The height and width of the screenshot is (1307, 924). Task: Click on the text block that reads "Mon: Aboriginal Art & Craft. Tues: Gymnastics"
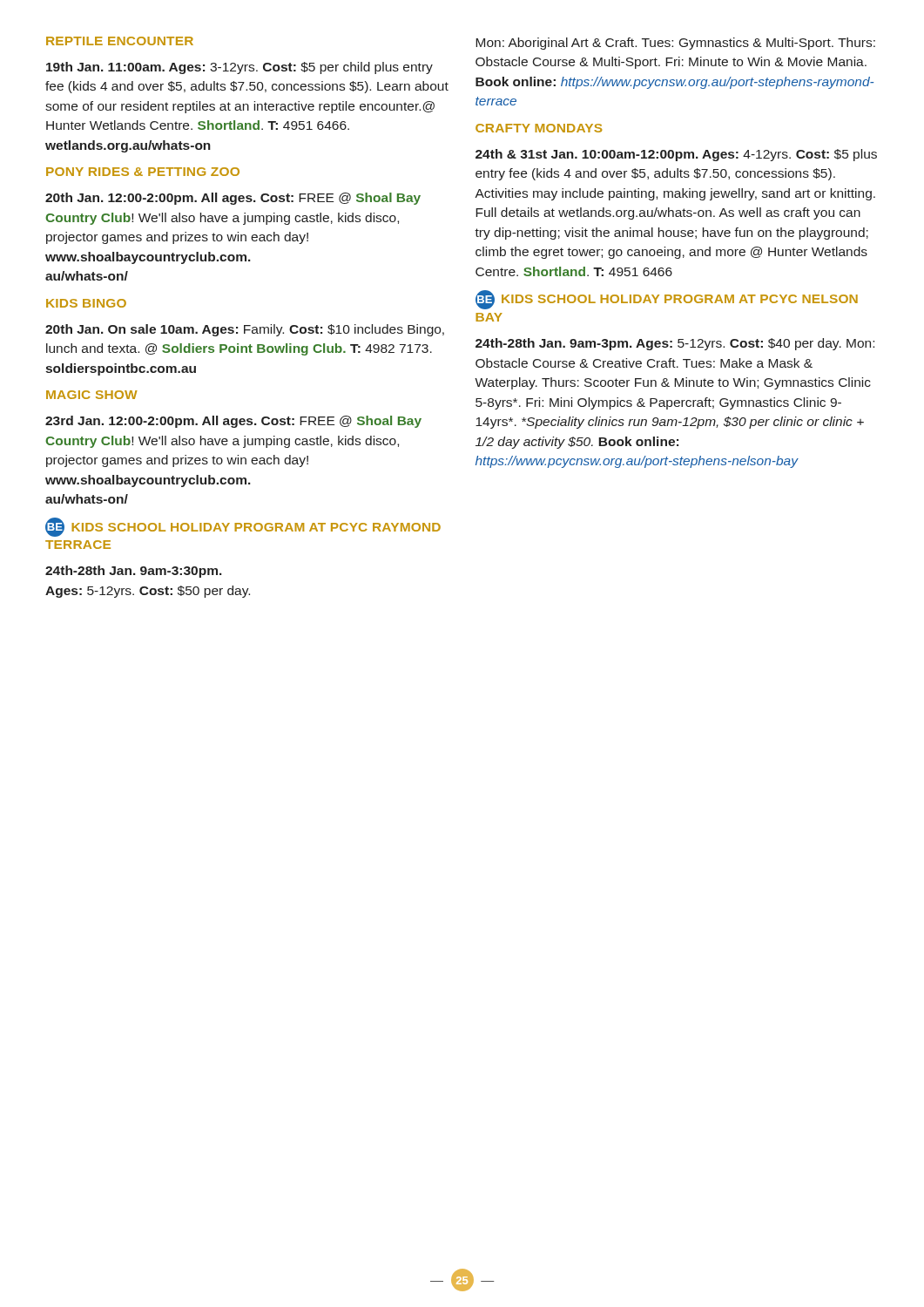point(677,72)
